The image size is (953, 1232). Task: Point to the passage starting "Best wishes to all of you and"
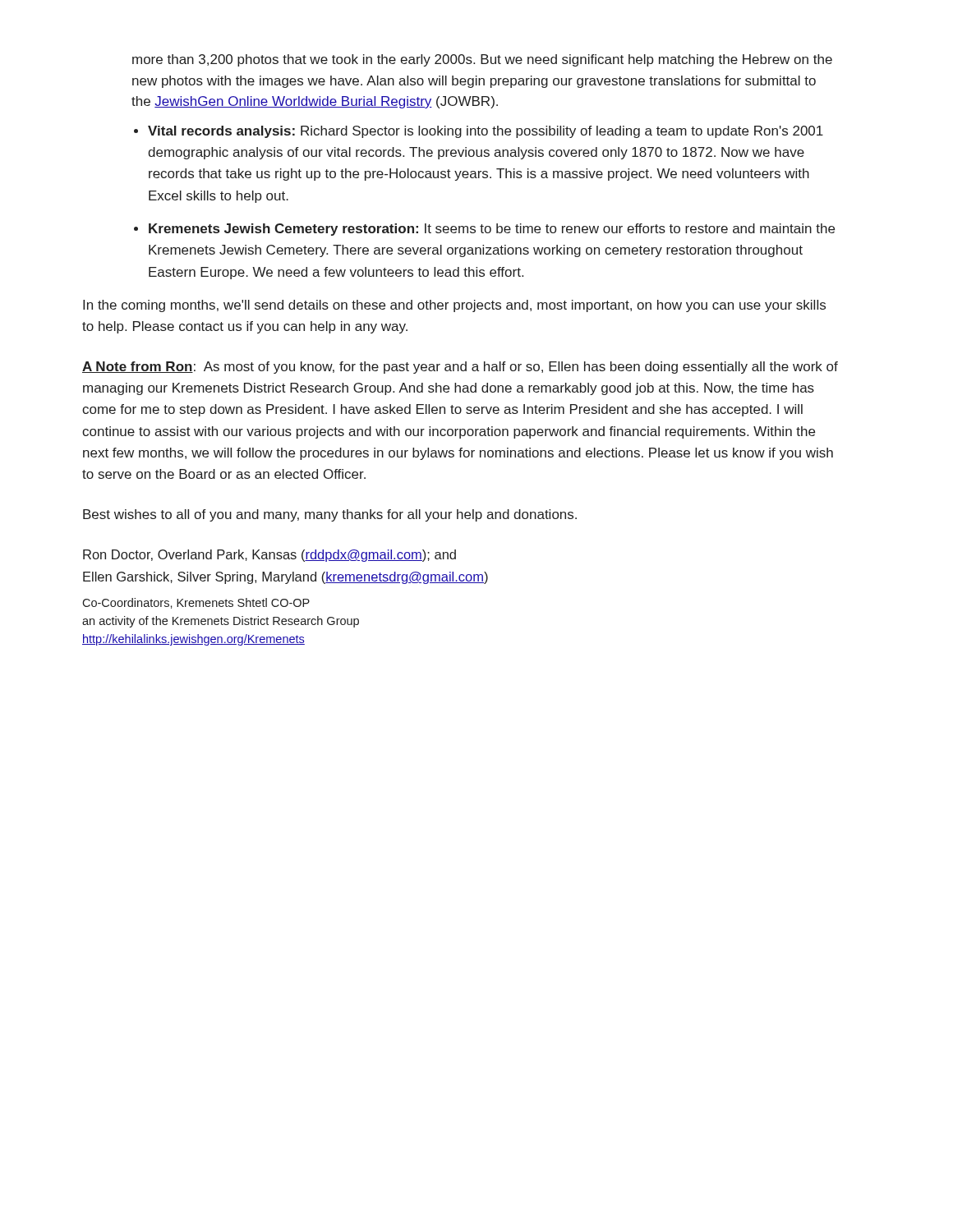tap(330, 514)
